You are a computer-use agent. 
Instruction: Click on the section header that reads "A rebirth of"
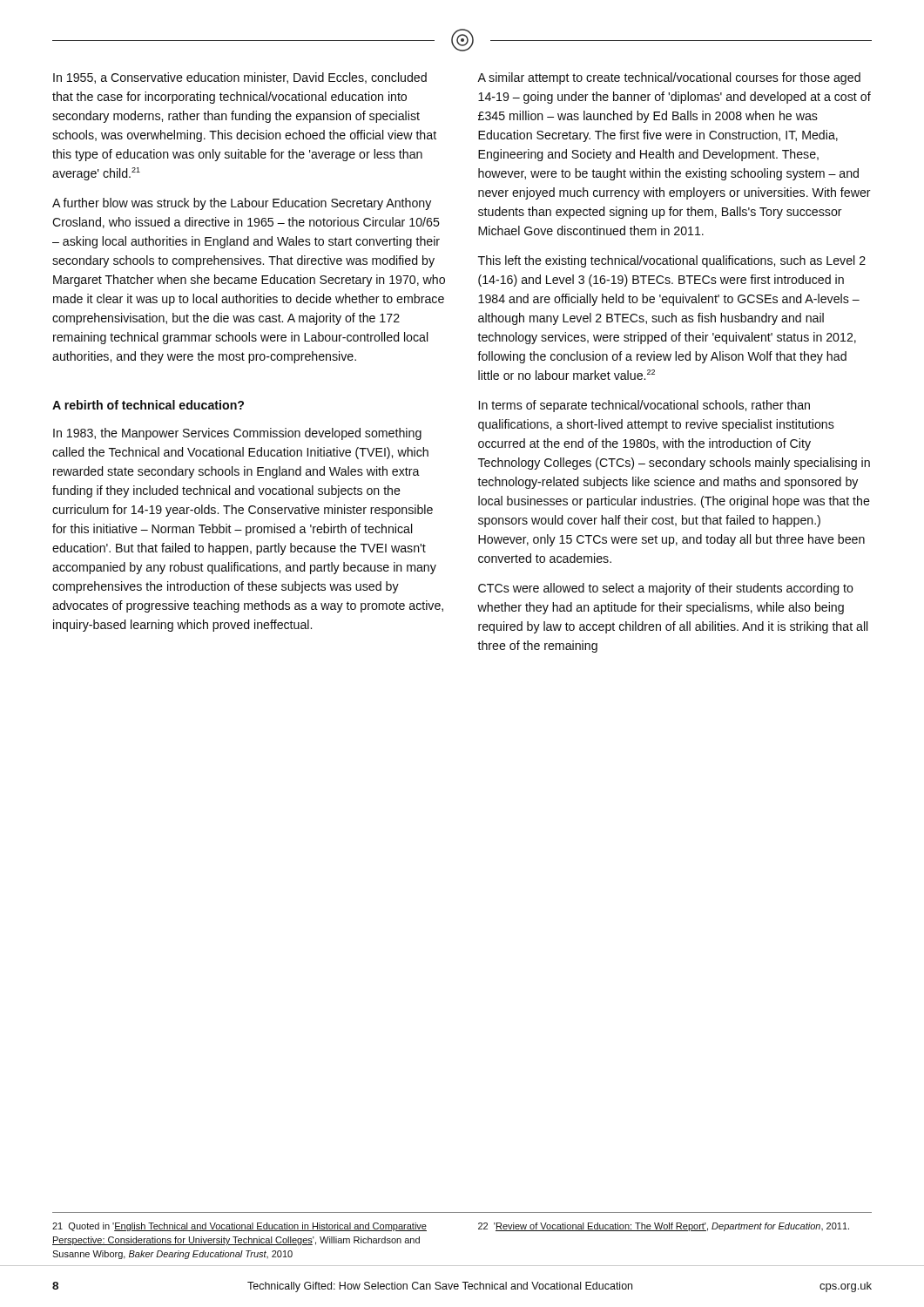click(249, 405)
